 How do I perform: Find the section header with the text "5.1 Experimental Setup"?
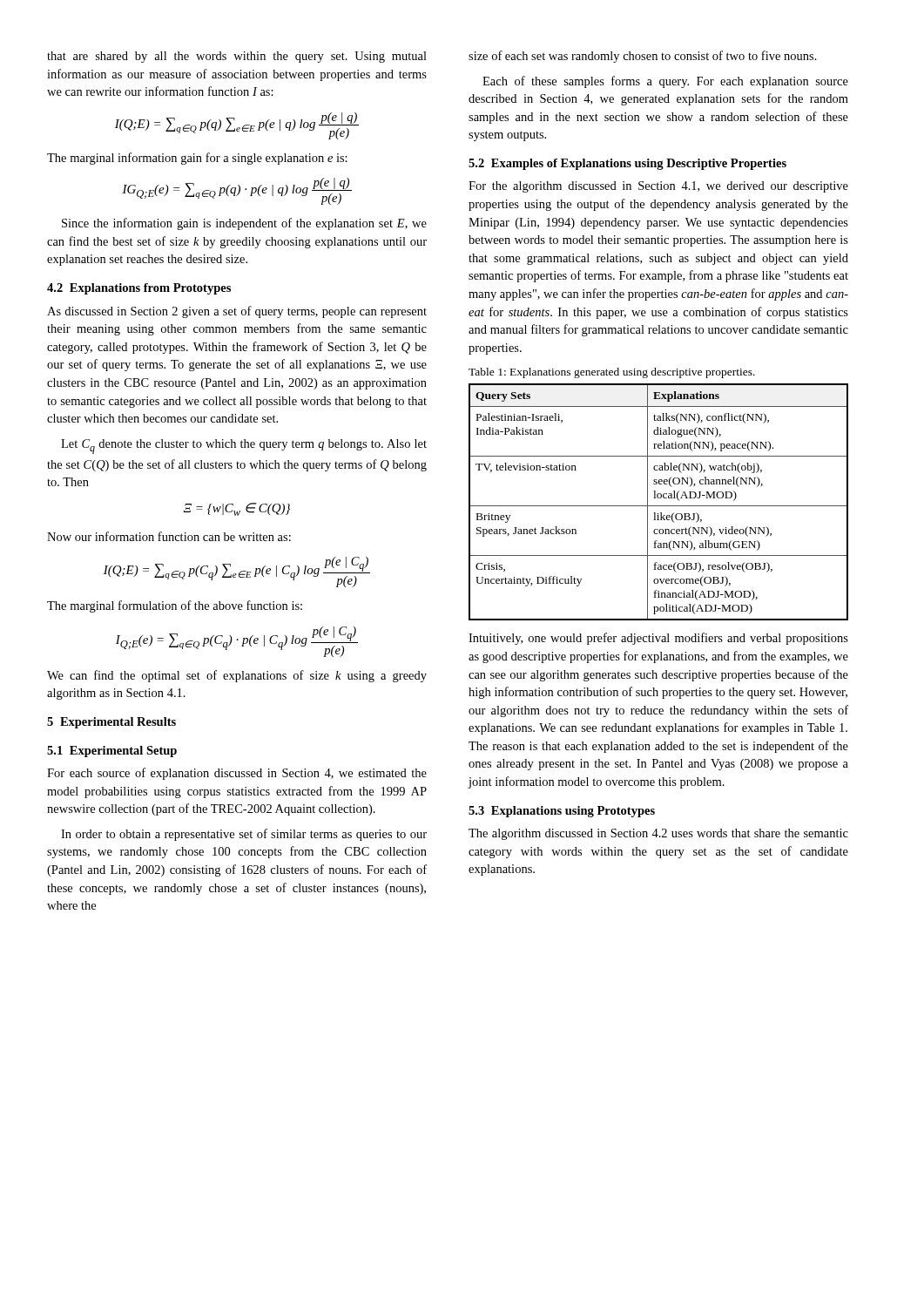click(x=112, y=752)
